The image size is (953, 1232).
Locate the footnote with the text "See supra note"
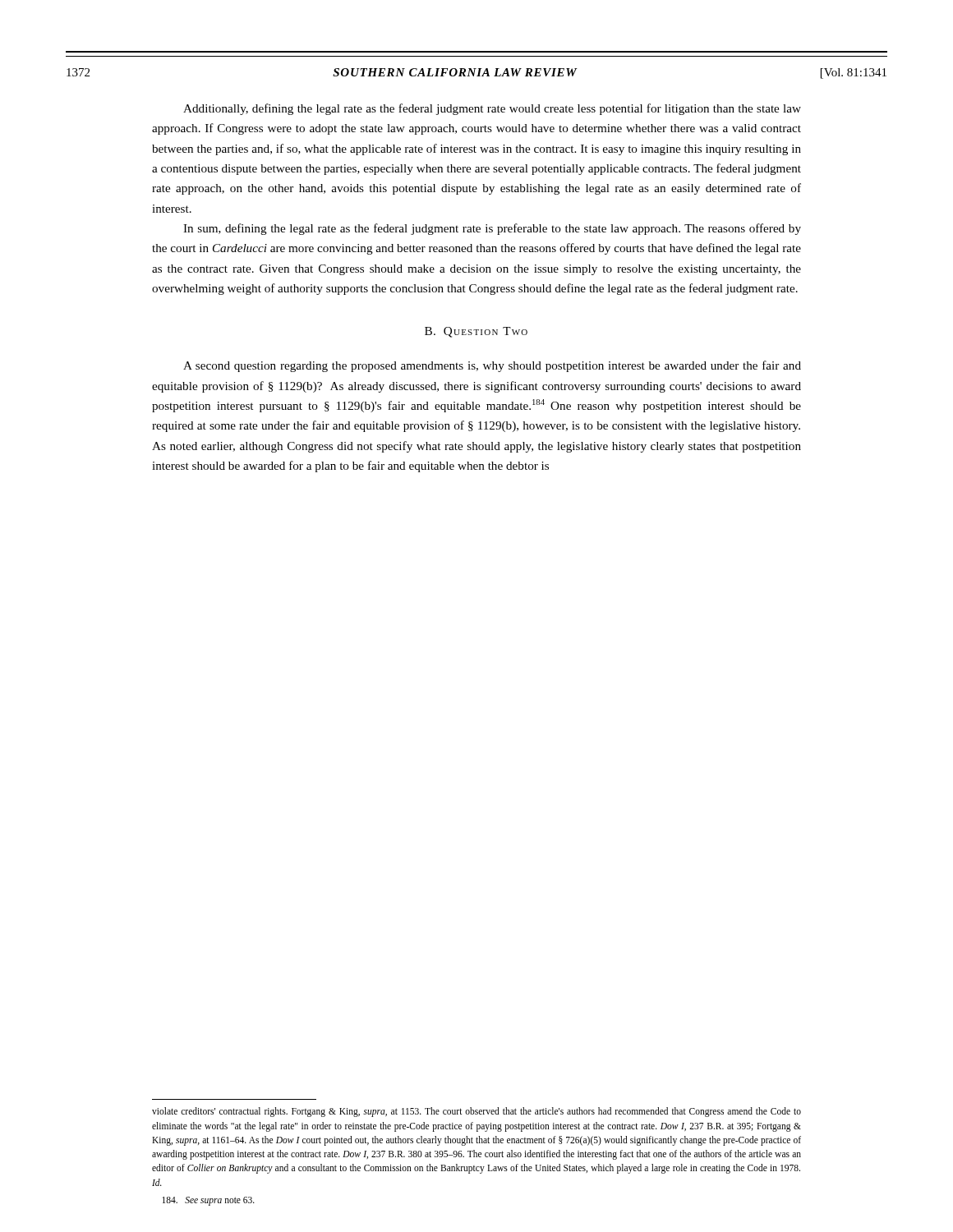tap(208, 1201)
